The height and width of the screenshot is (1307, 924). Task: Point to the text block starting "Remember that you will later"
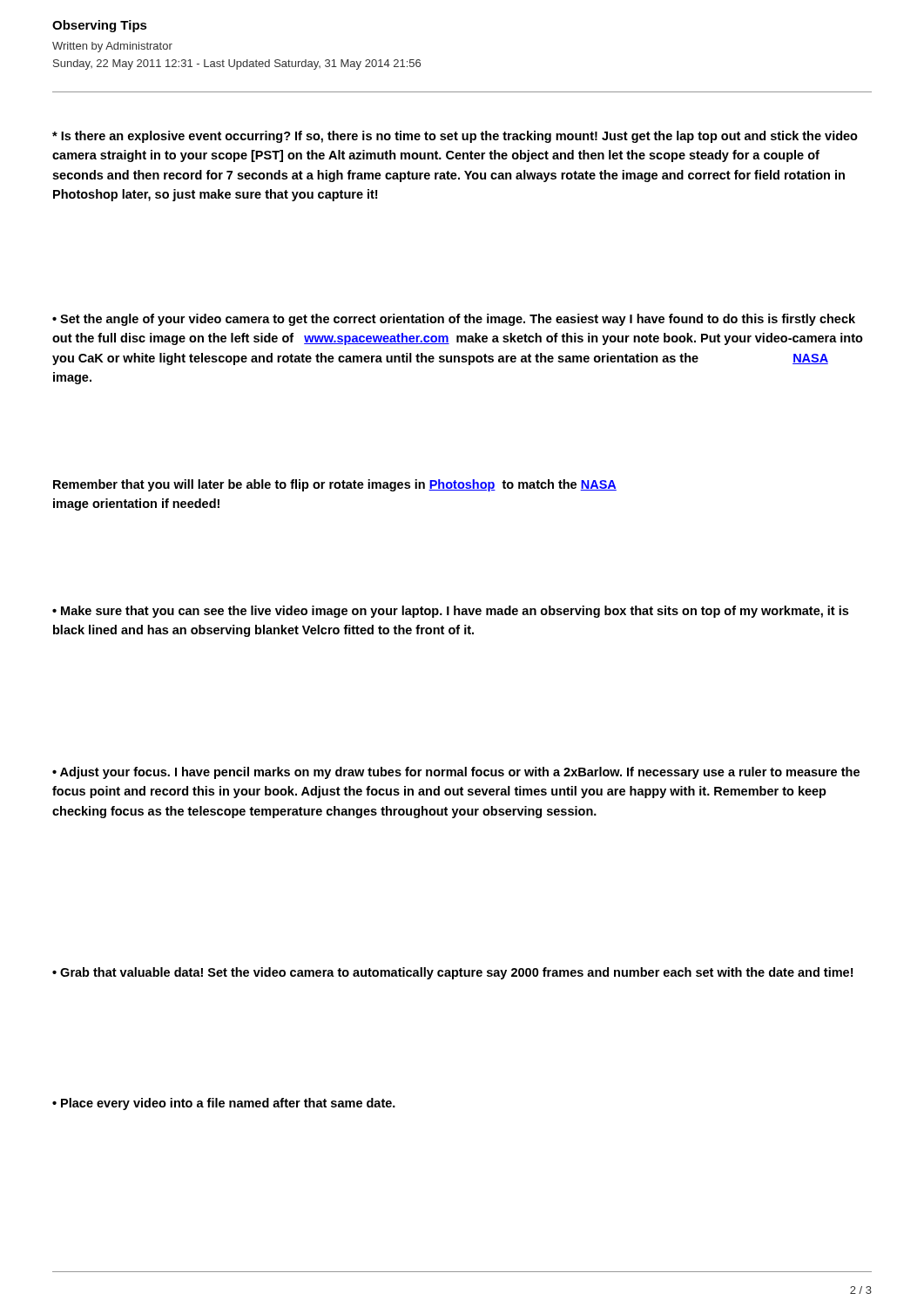click(x=334, y=494)
